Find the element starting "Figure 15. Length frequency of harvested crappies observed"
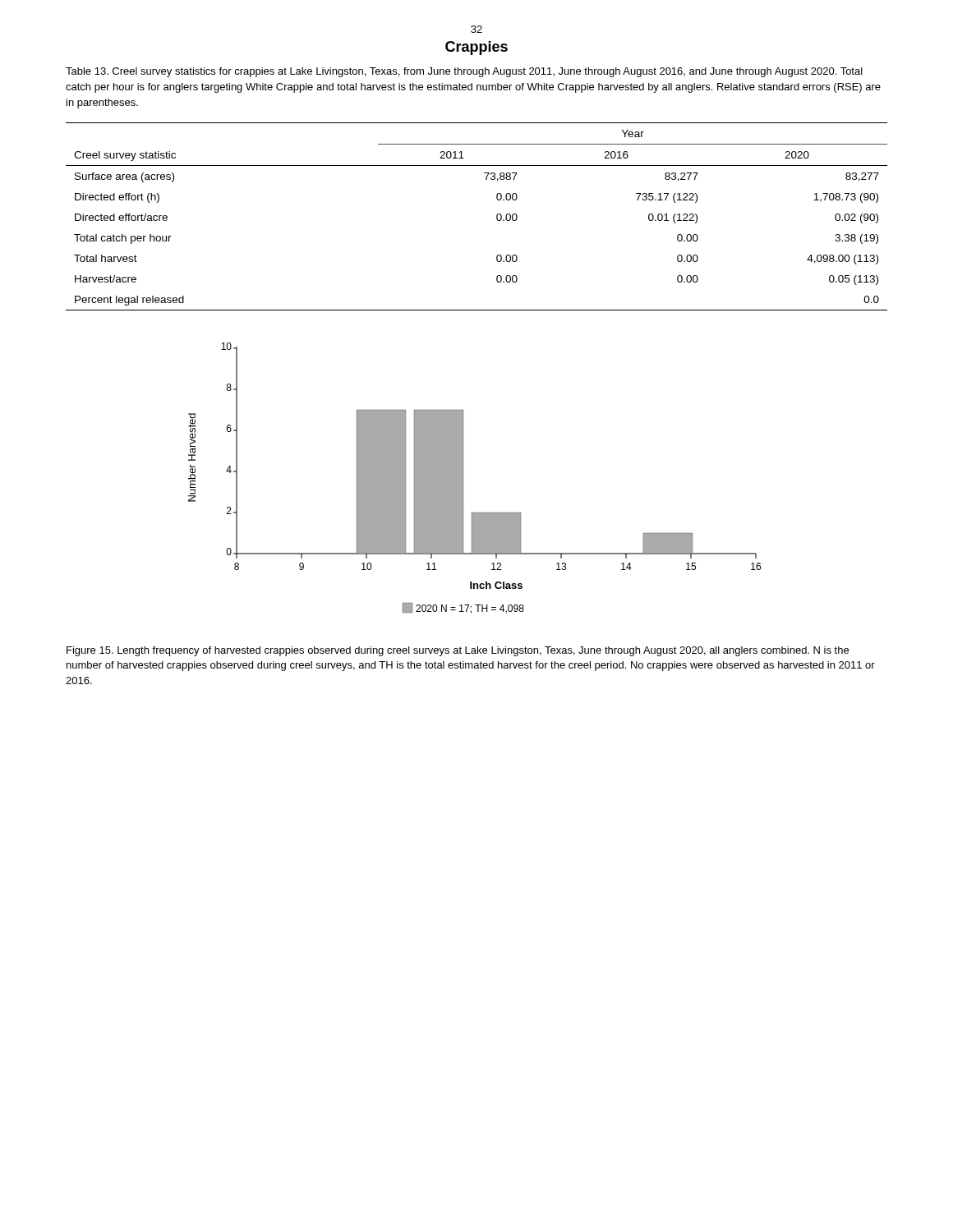This screenshot has height=1232, width=953. pyautogui.click(x=470, y=665)
